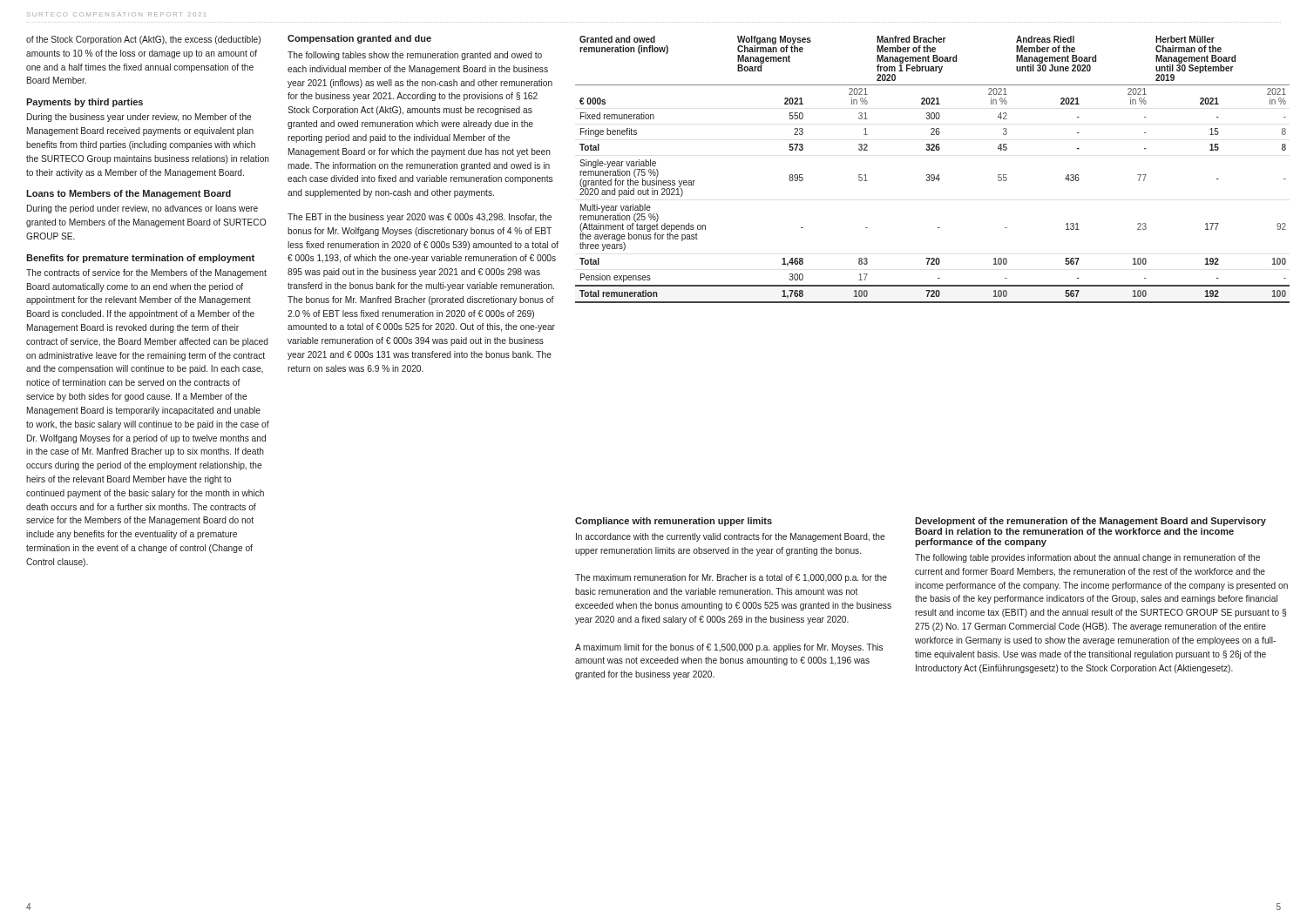This screenshot has width=1307, height=924.
Task: Locate the element starting "Compliance with remuneration upper limits"
Action: [674, 521]
